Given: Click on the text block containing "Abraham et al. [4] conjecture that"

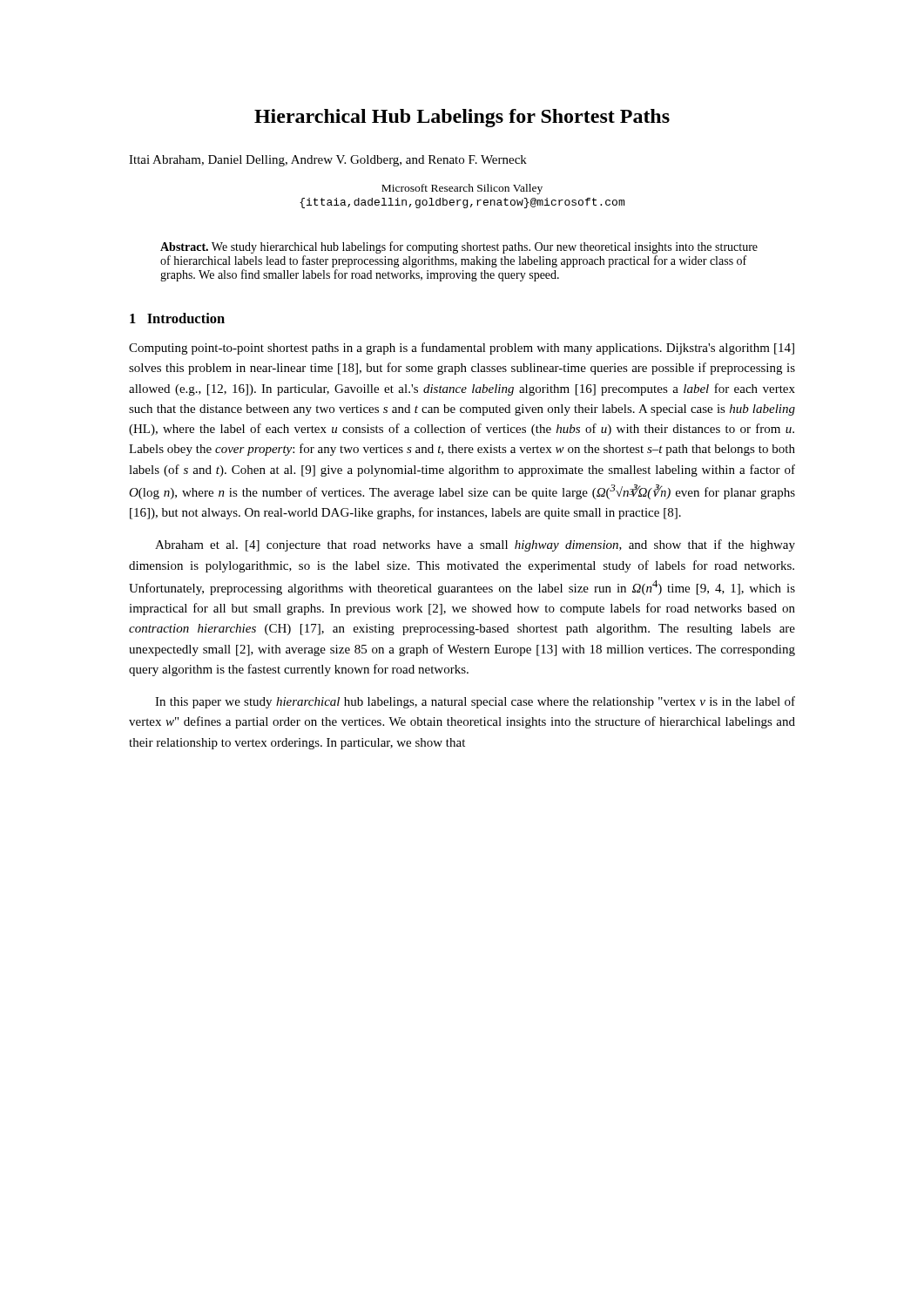Looking at the screenshot, I should point(462,607).
